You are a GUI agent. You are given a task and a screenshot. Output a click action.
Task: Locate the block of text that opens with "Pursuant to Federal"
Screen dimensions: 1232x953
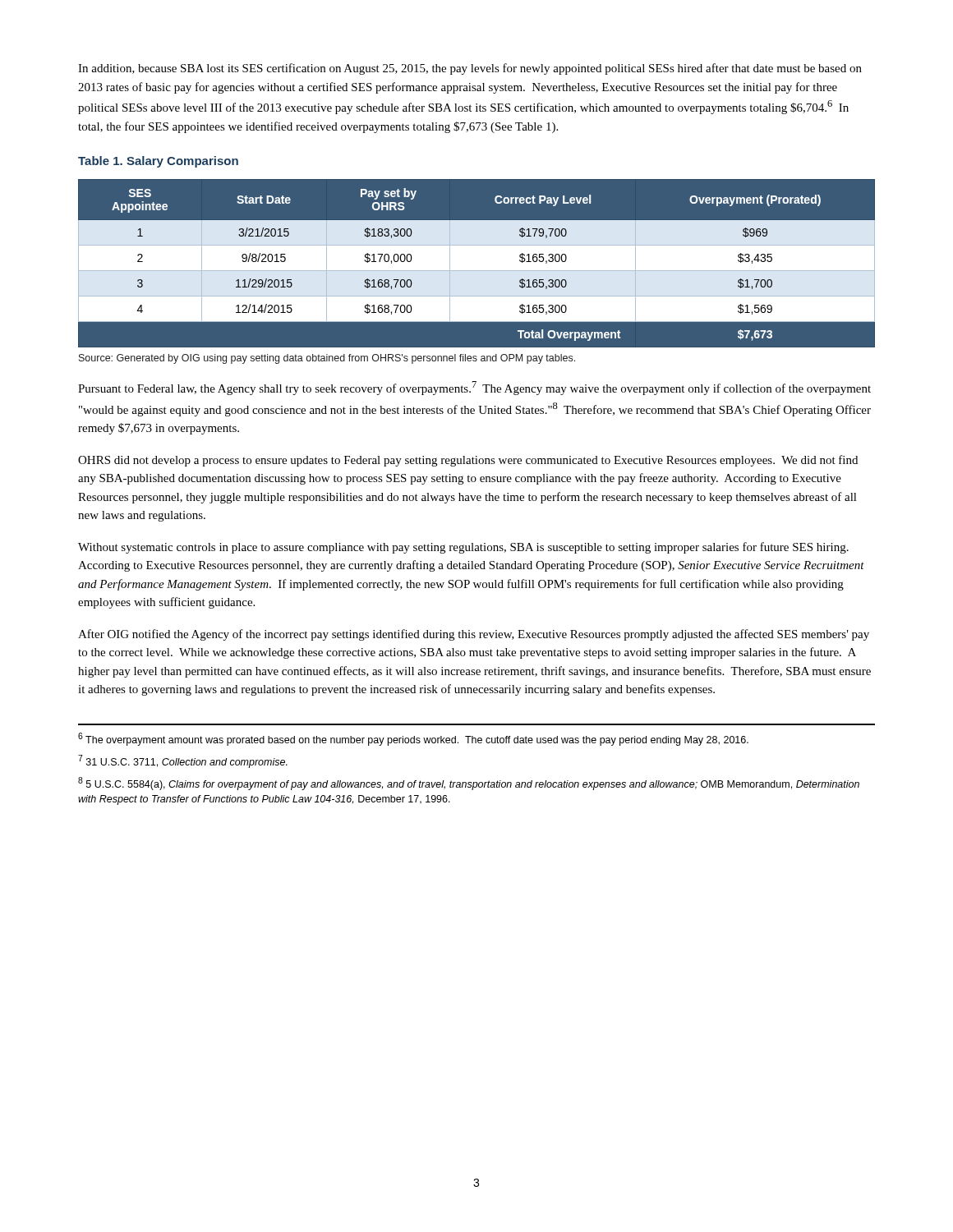tap(474, 407)
